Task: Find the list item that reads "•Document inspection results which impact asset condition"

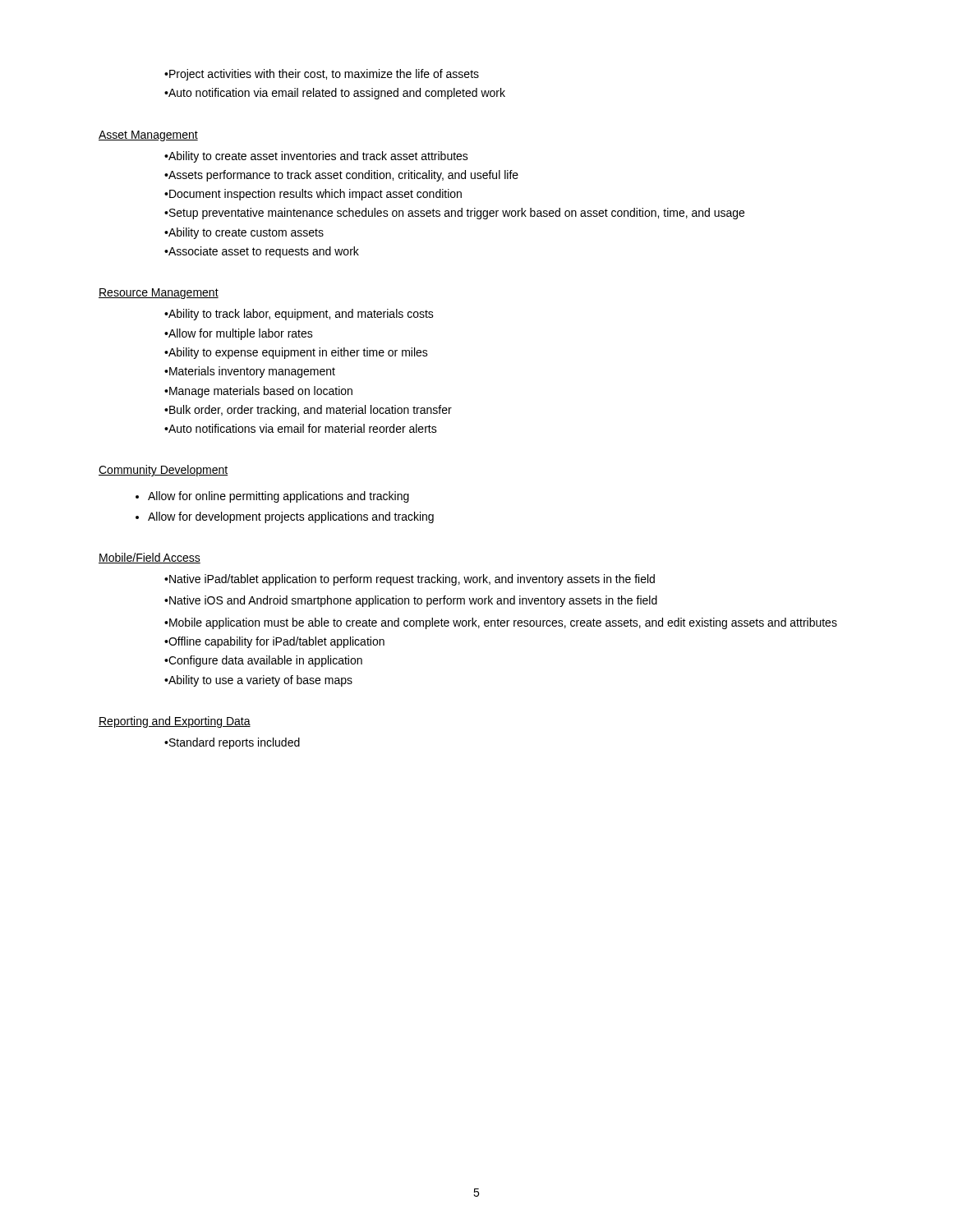Action: tap(313, 194)
